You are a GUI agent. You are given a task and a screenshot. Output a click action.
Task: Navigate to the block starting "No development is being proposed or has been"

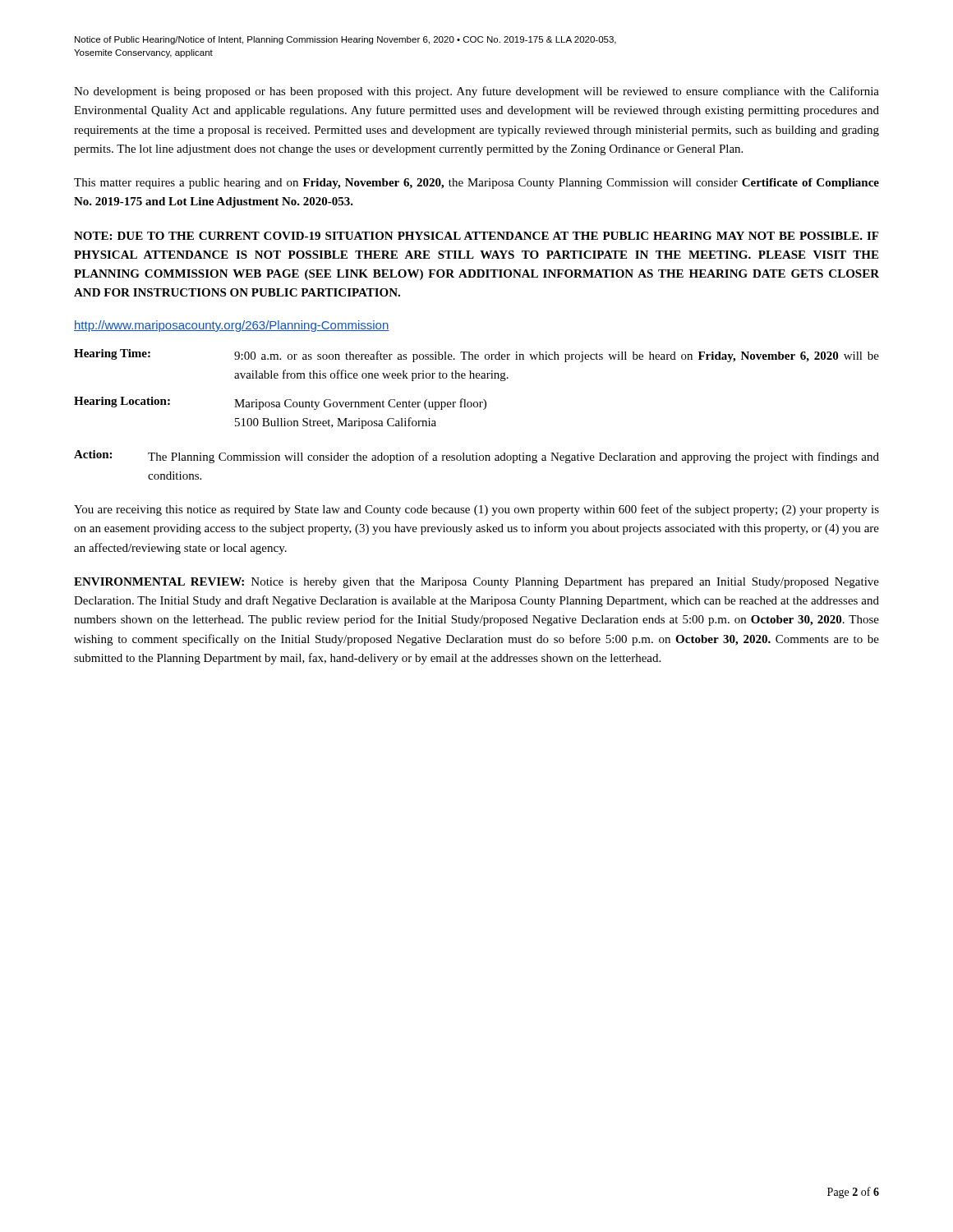coord(476,120)
